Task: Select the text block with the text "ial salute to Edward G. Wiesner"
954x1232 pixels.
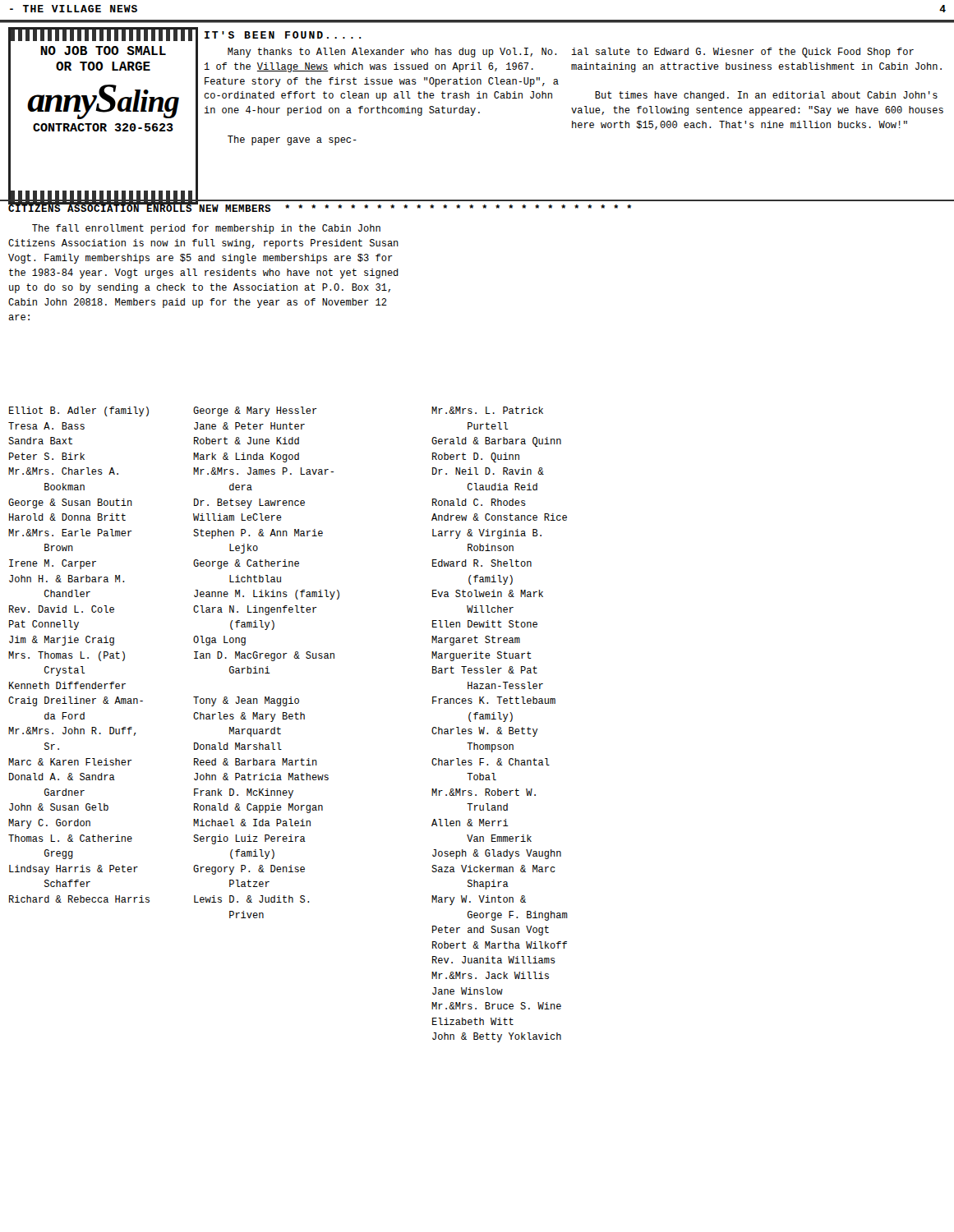Action: pyautogui.click(x=757, y=89)
